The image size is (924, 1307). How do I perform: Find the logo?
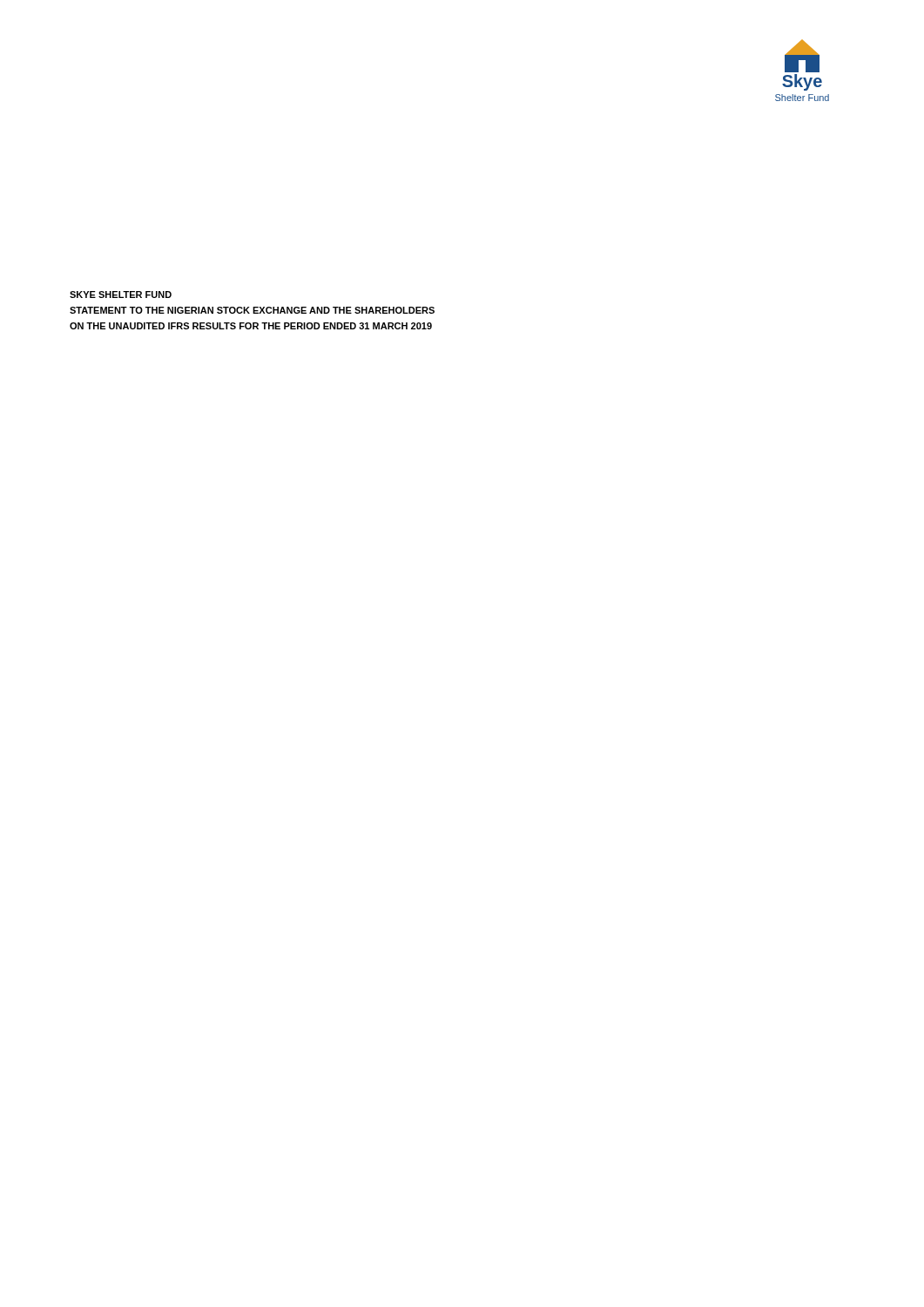coord(802,78)
